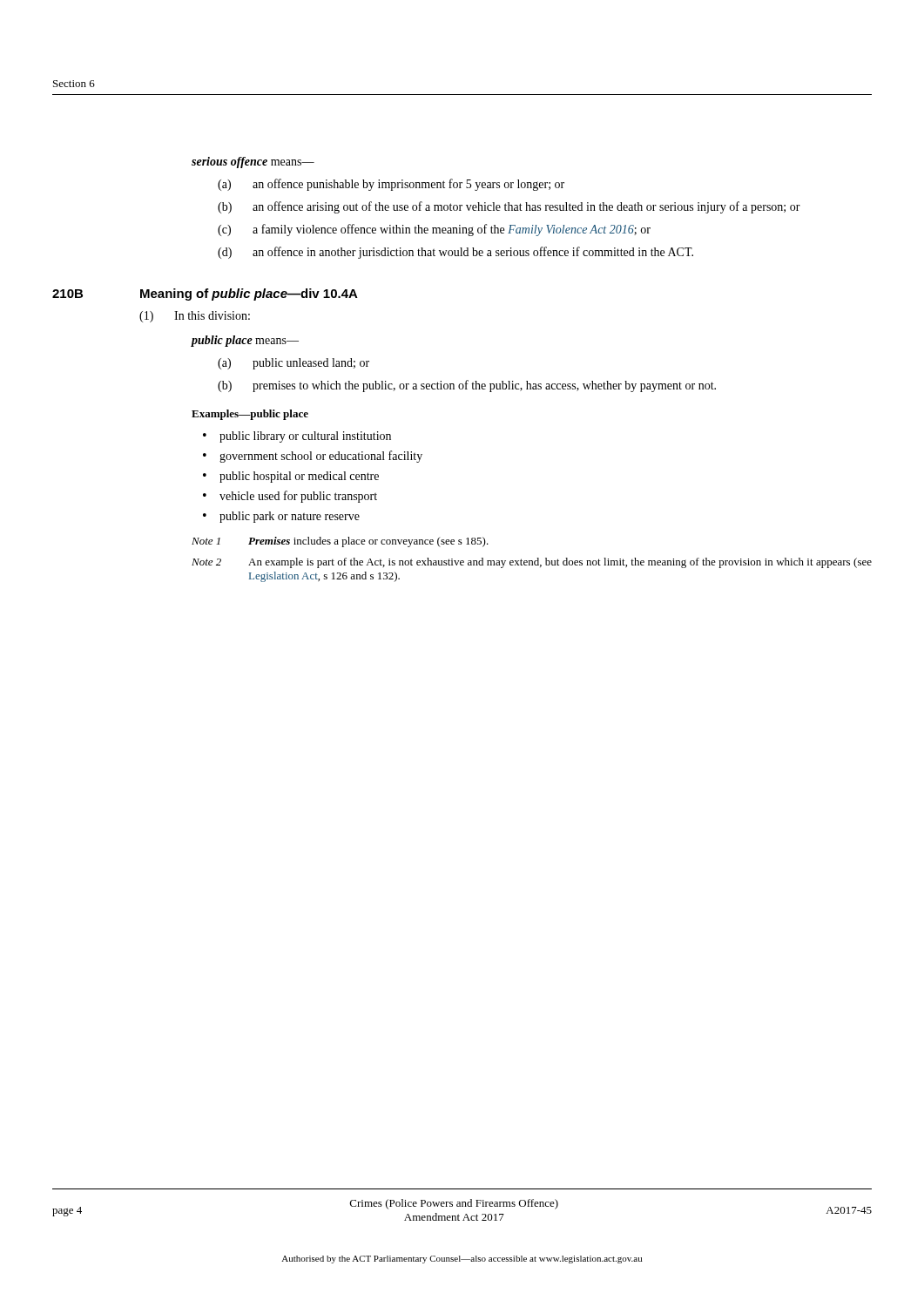The height and width of the screenshot is (1307, 924).
Task: Point to "• vehicle used for public transport"
Action: [290, 496]
